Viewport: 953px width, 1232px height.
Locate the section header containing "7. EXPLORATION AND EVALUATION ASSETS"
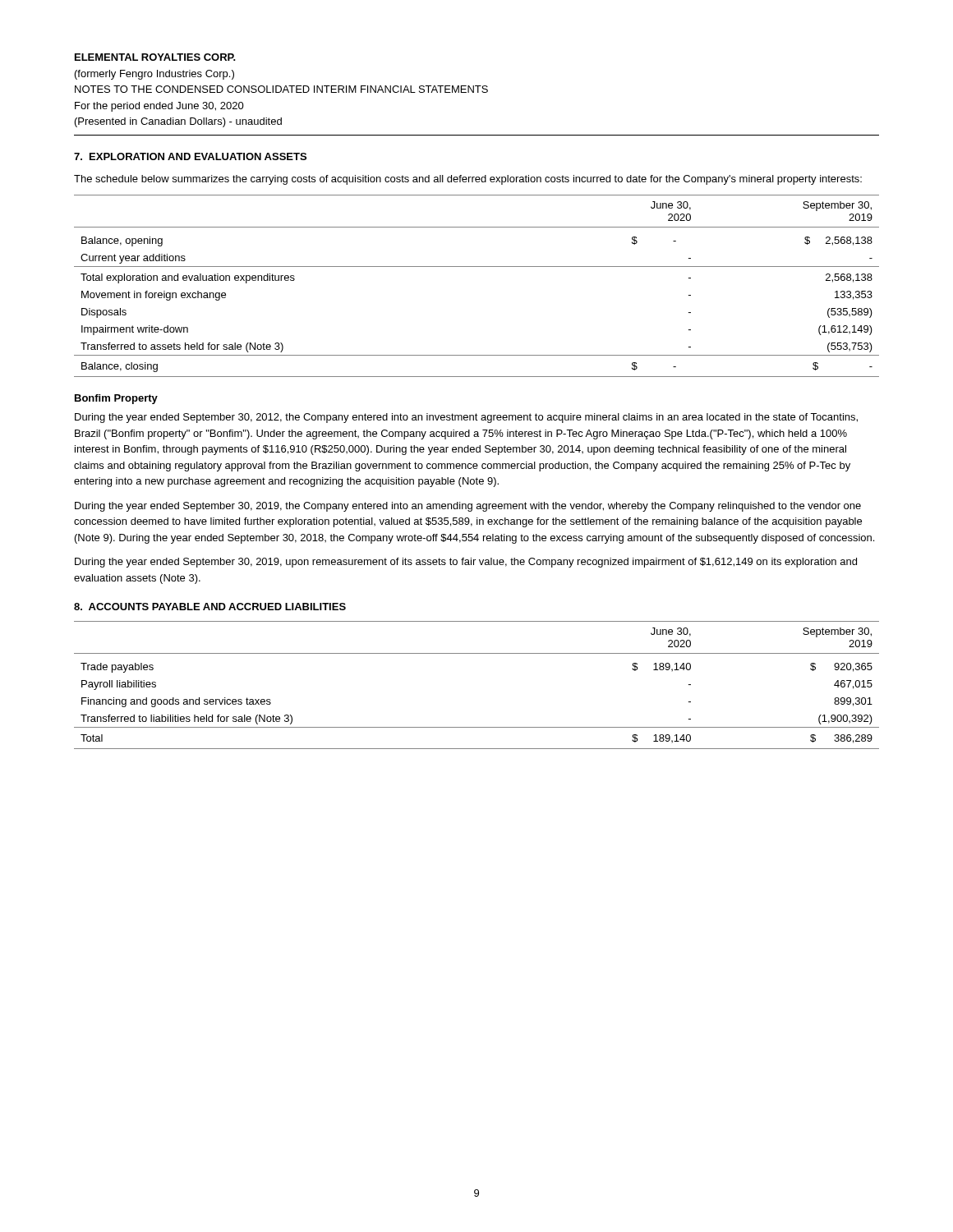[x=190, y=156]
